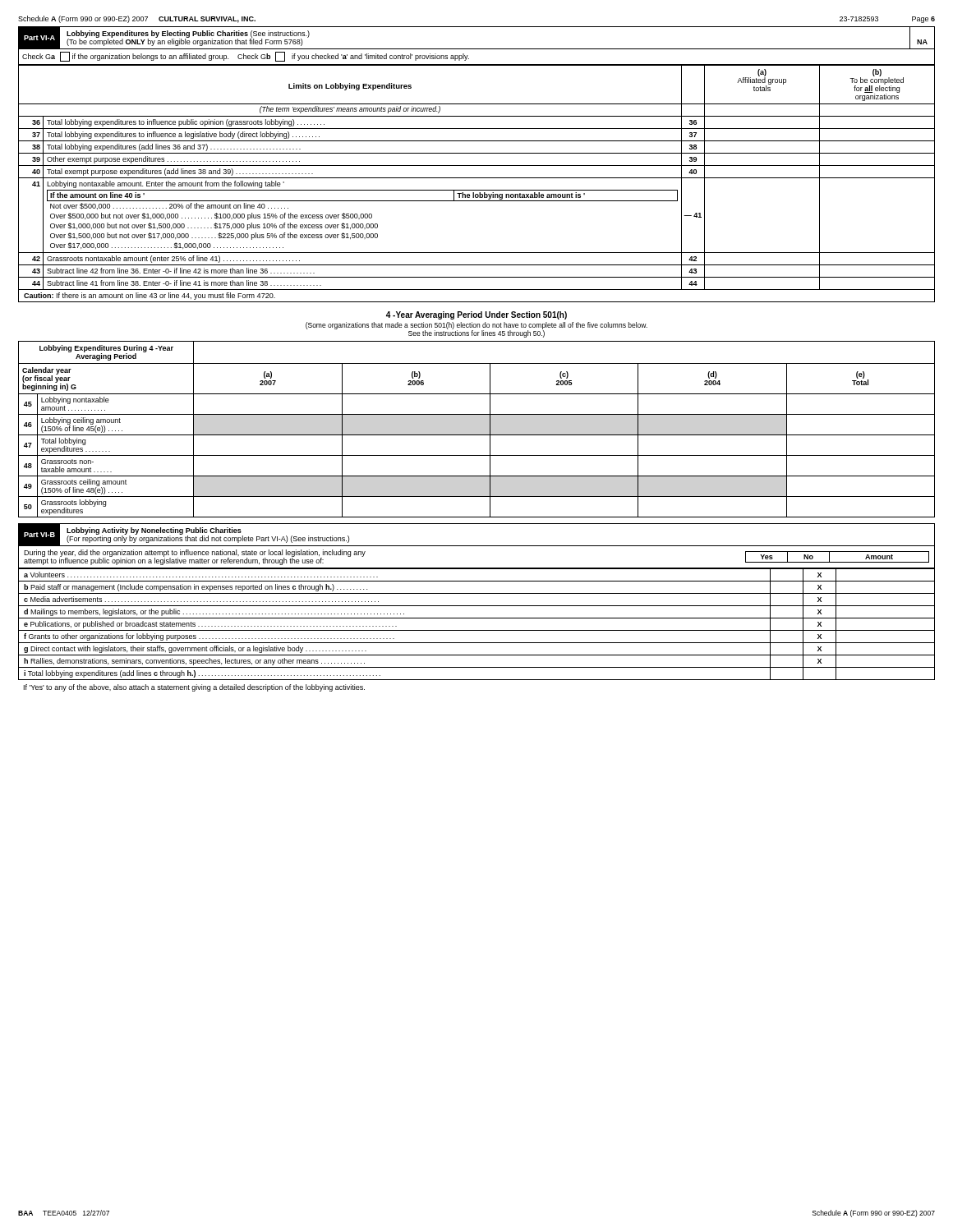
Task: Where is the passage that starts "(Some organizations that"?
Action: click(476, 329)
